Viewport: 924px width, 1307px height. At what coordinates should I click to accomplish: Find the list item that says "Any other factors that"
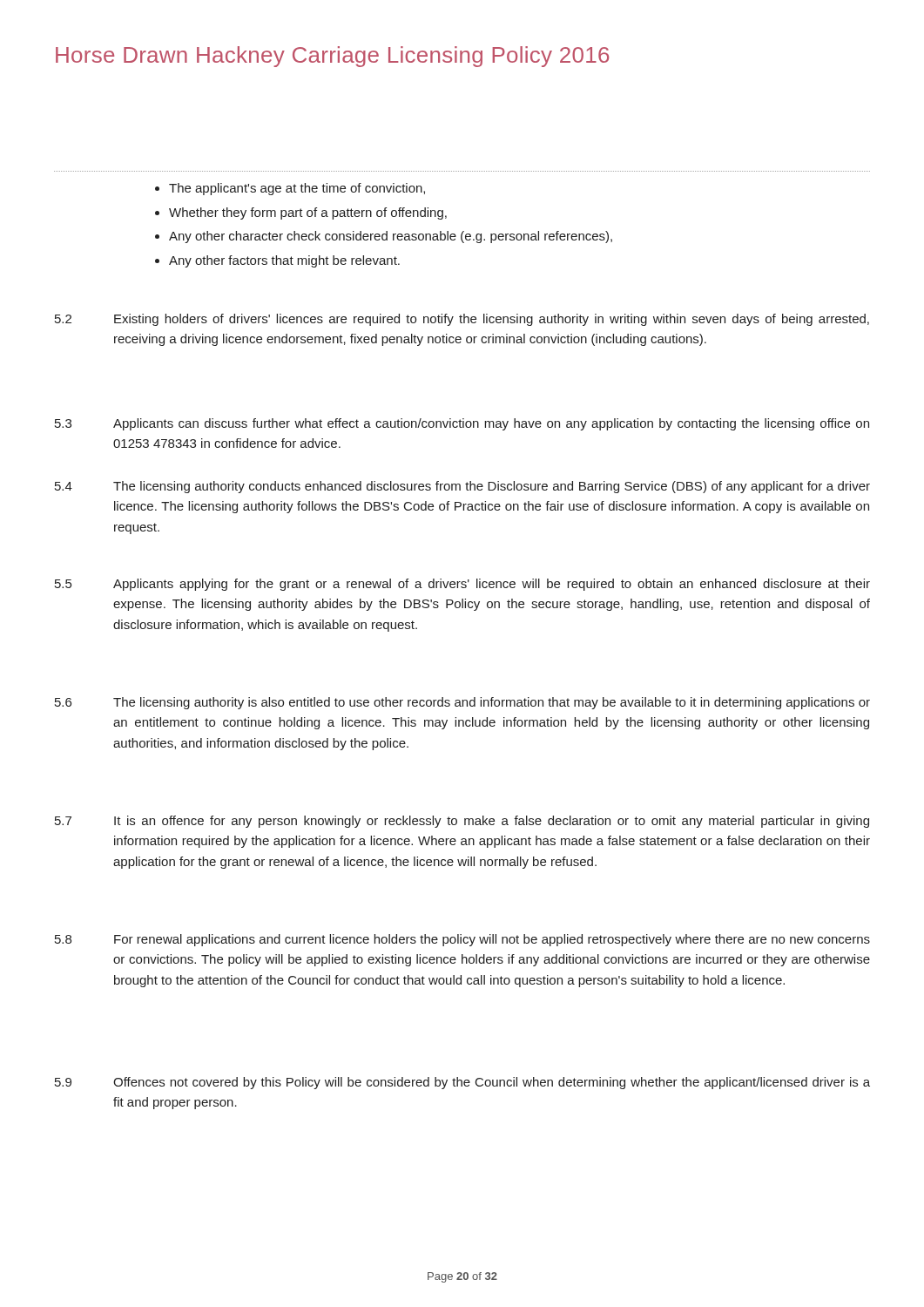285,260
